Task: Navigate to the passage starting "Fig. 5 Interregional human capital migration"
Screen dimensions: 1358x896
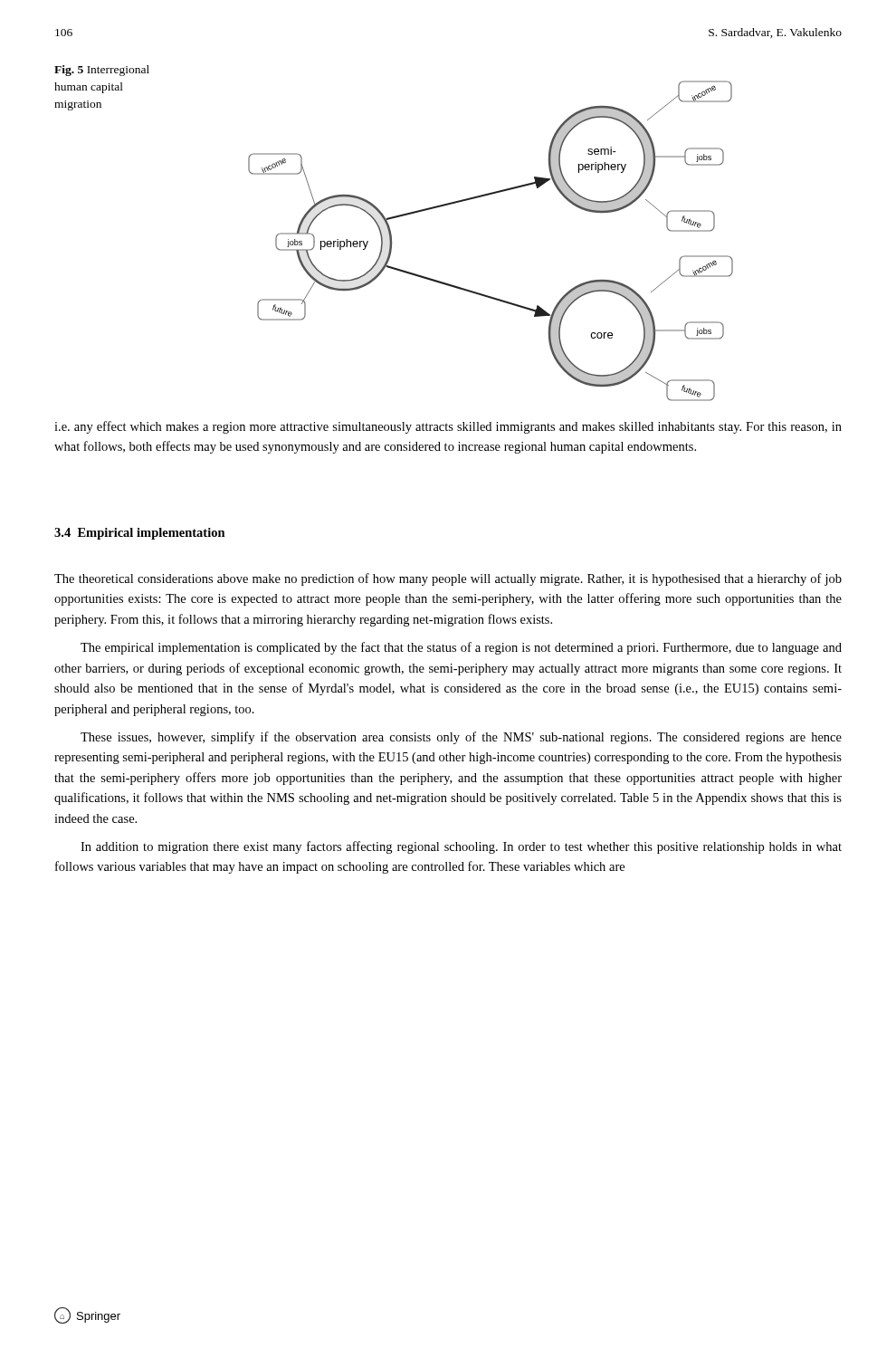Action: (x=102, y=86)
